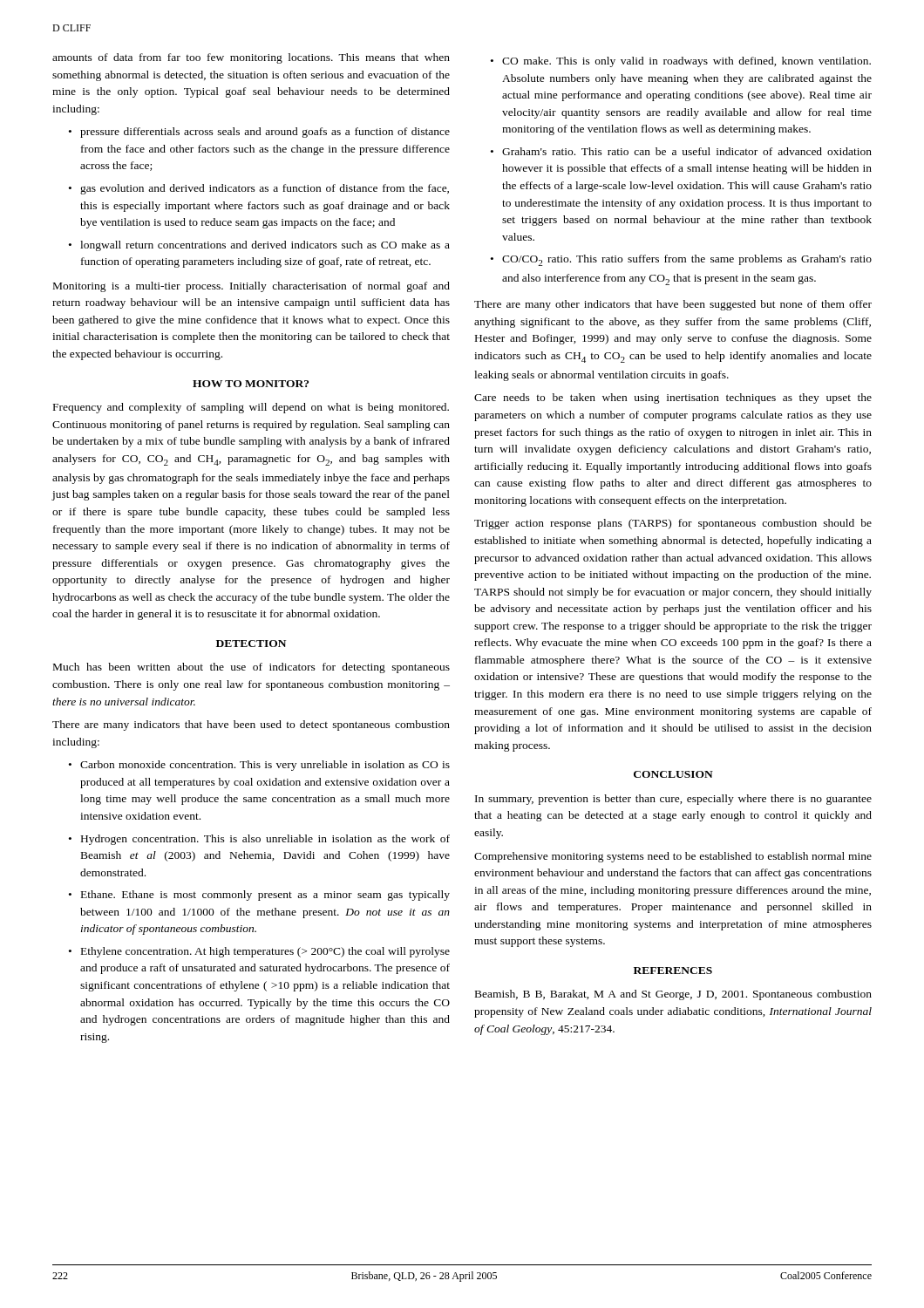Screen dimensions: 1308x924
Task: Select the region starting "longwall return concentrations and derived indicators"
Action: click(265, 253)
